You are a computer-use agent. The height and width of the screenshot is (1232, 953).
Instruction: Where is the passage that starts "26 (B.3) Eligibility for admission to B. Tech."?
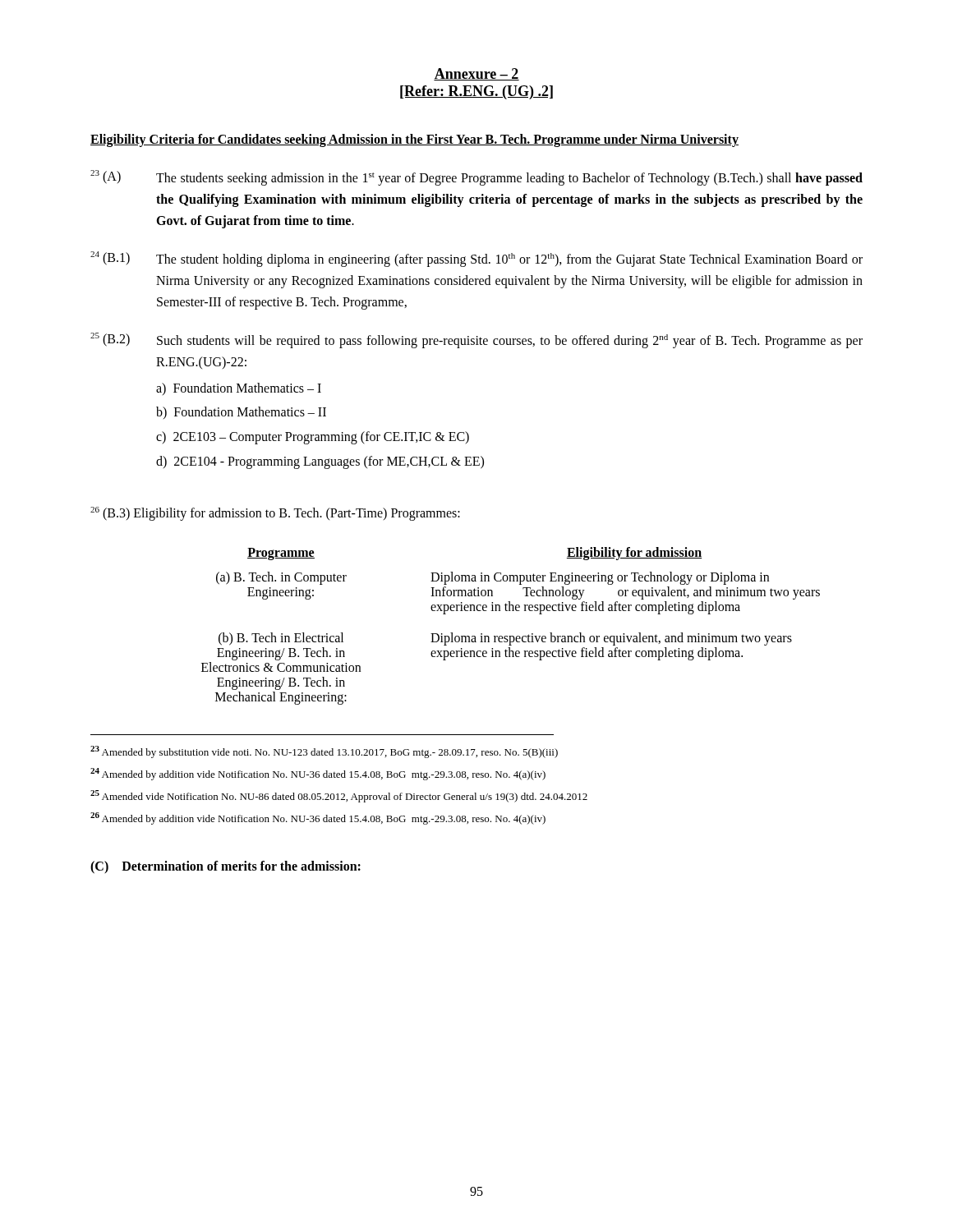(x=276, y=512)
